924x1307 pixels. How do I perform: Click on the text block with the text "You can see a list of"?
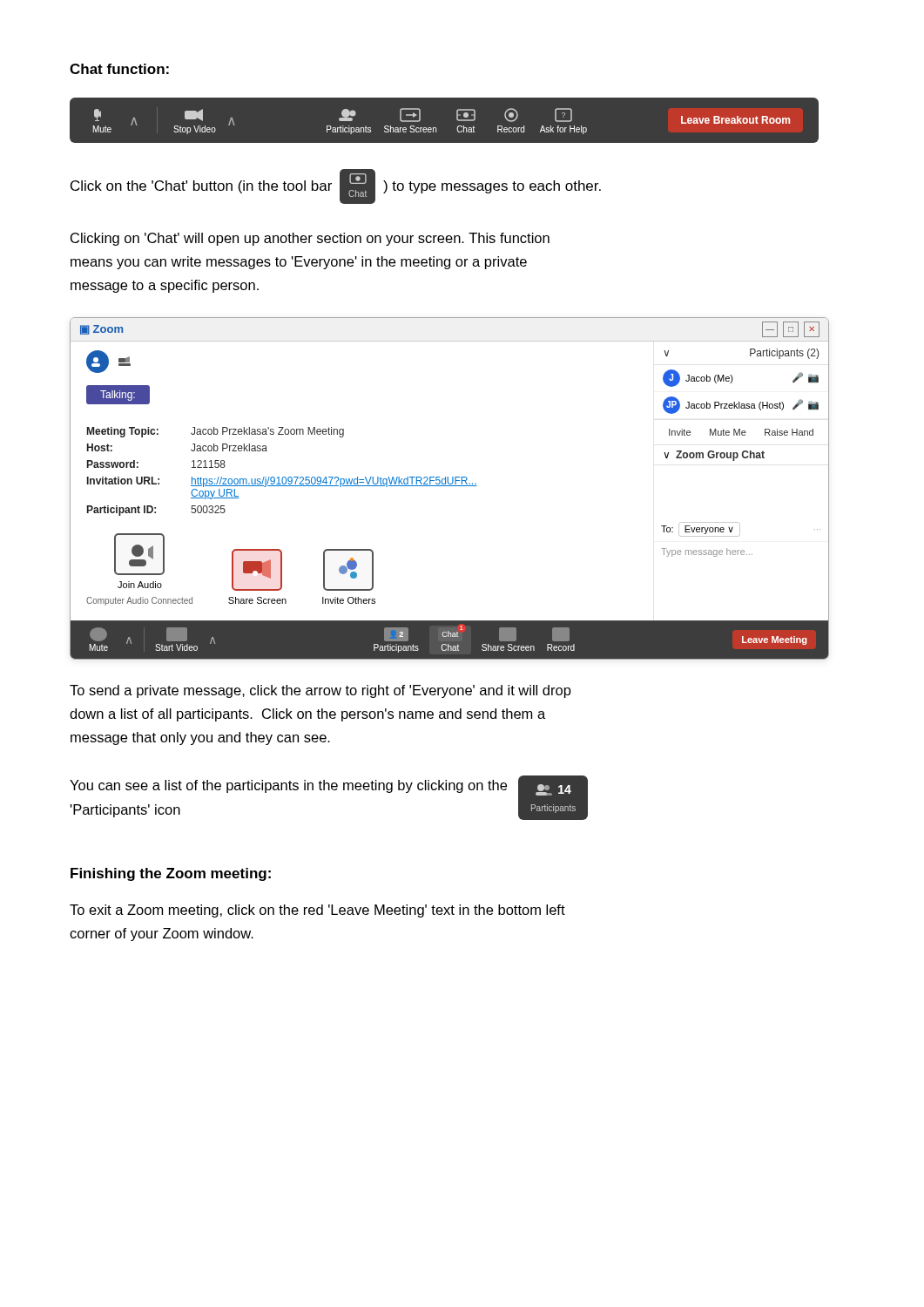pyautogui.click(x=329, y=798)
